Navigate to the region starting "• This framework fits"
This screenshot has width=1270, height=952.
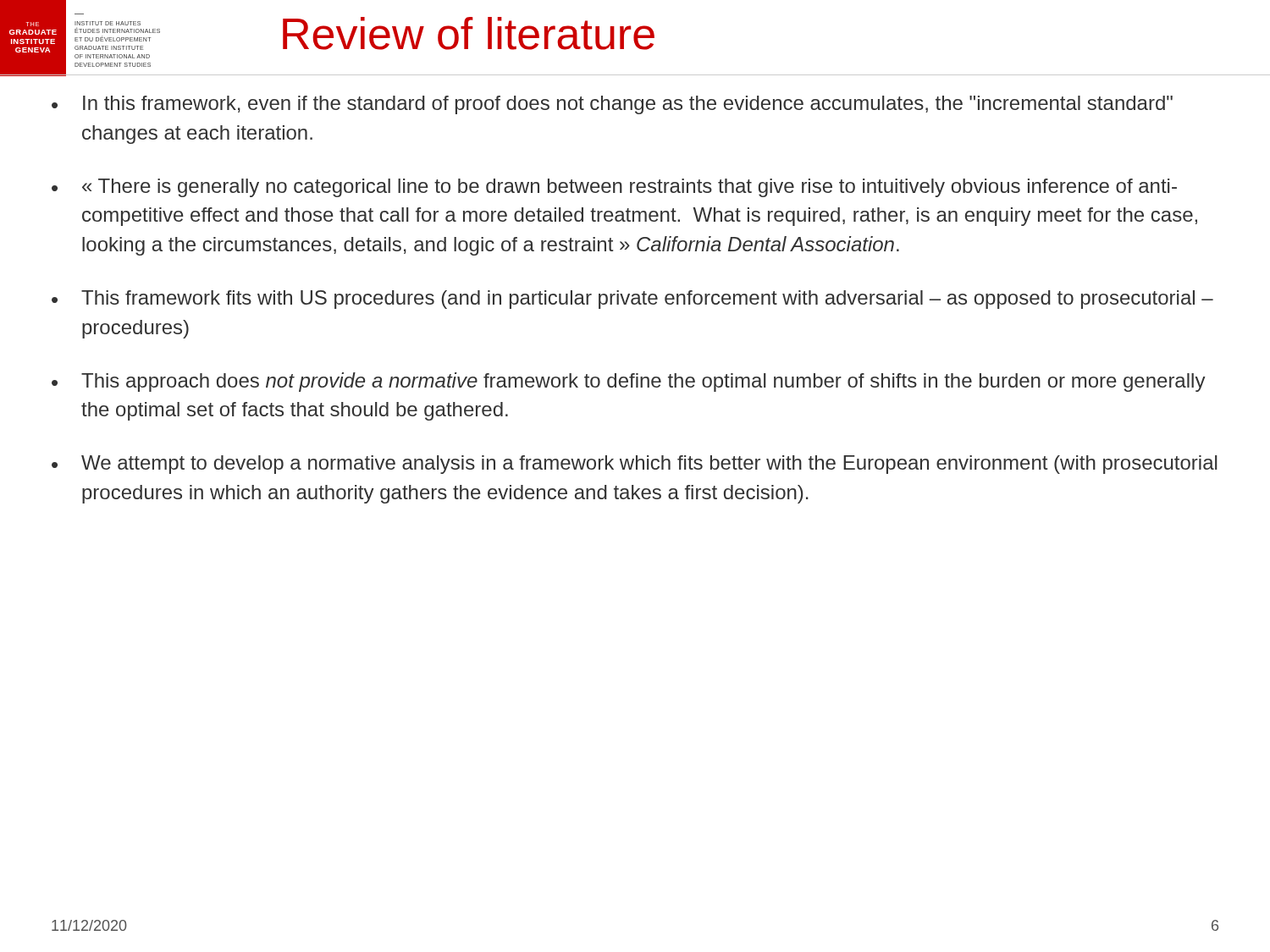(635, 313)
